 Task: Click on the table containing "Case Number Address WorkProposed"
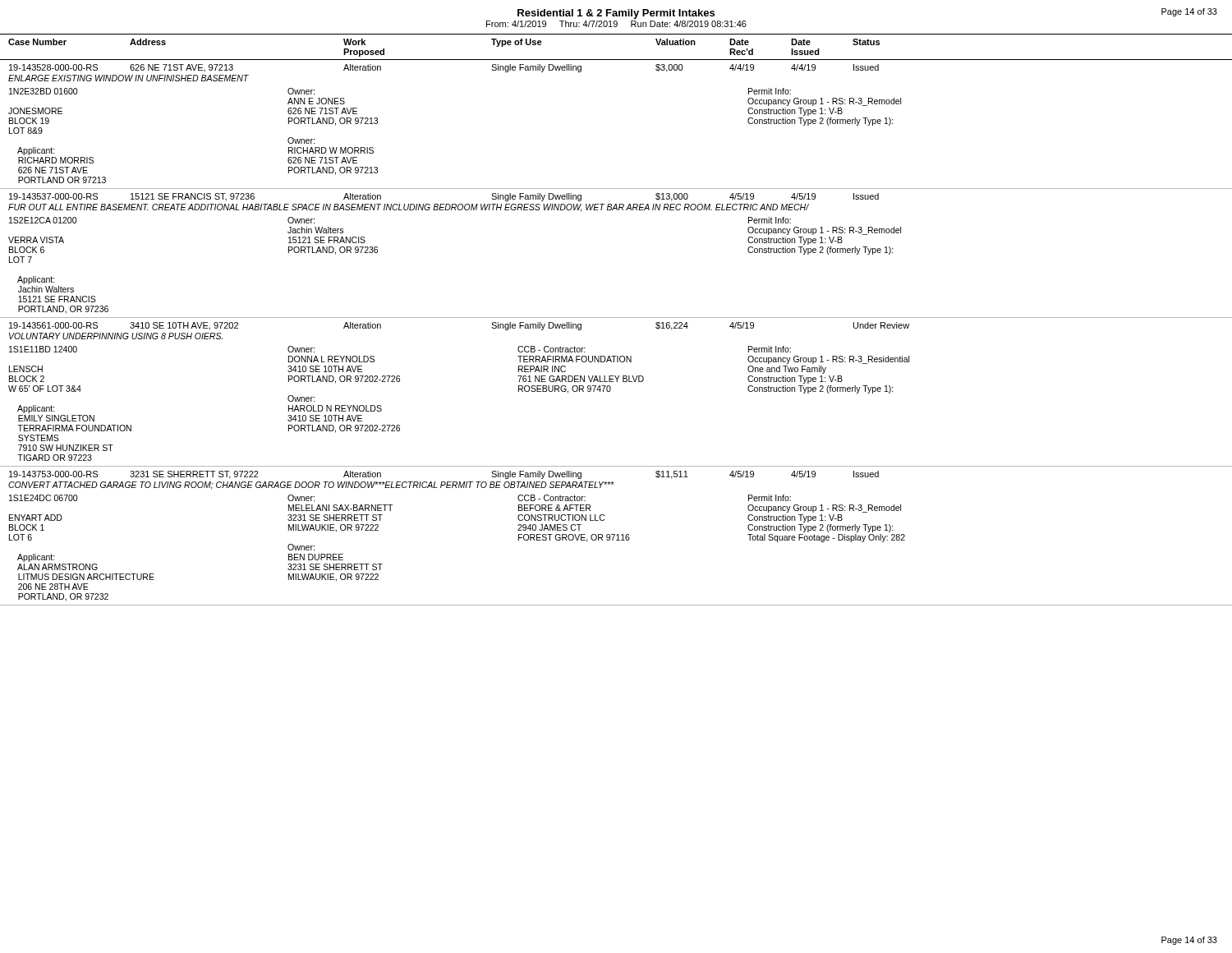coord(616,320)
